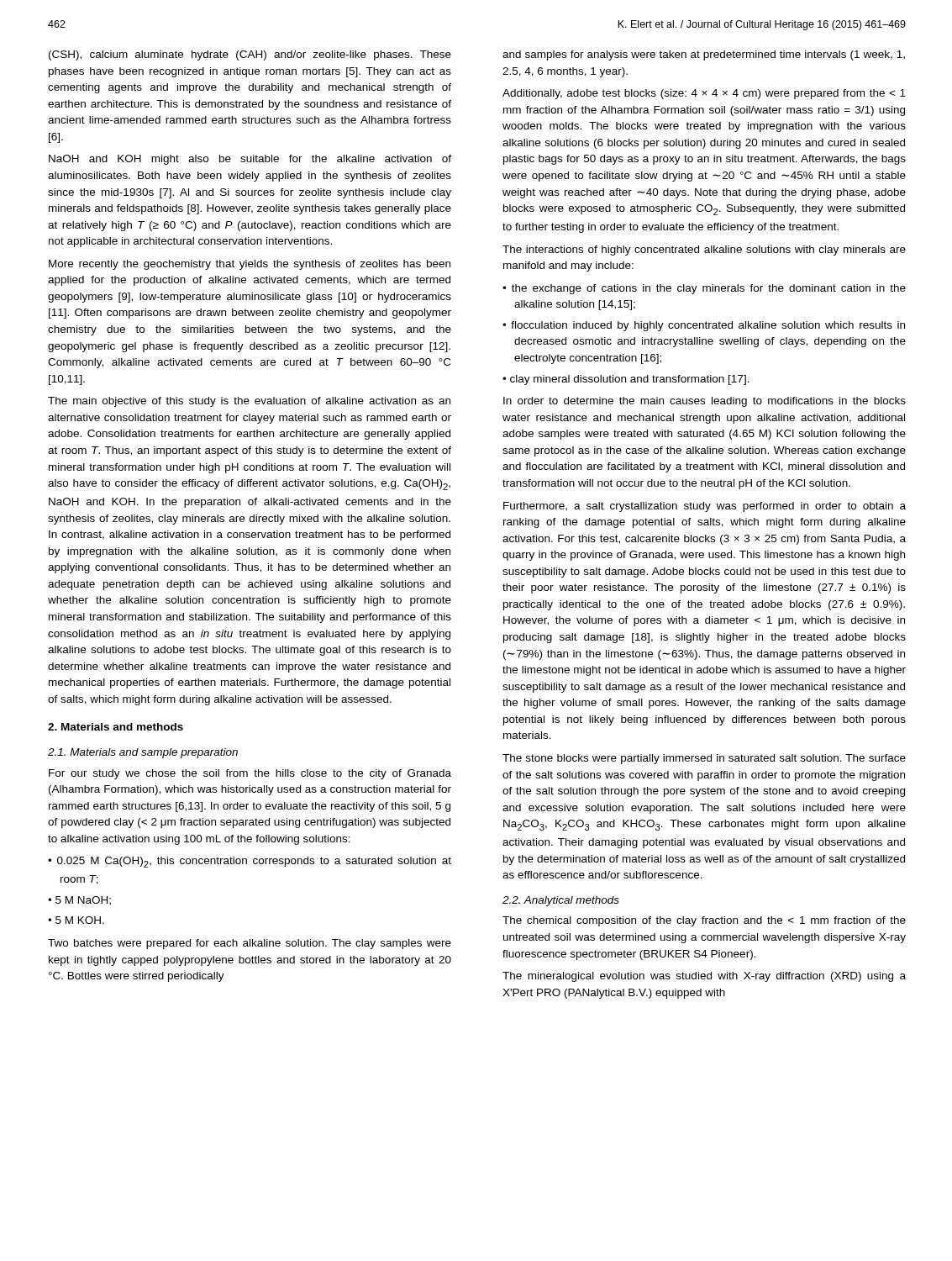The image size is (952, 1261).
Task: Find the block starting "0.025 M Ca(OH)2, this concentration corresponds to"
Action: click(254, 870)
